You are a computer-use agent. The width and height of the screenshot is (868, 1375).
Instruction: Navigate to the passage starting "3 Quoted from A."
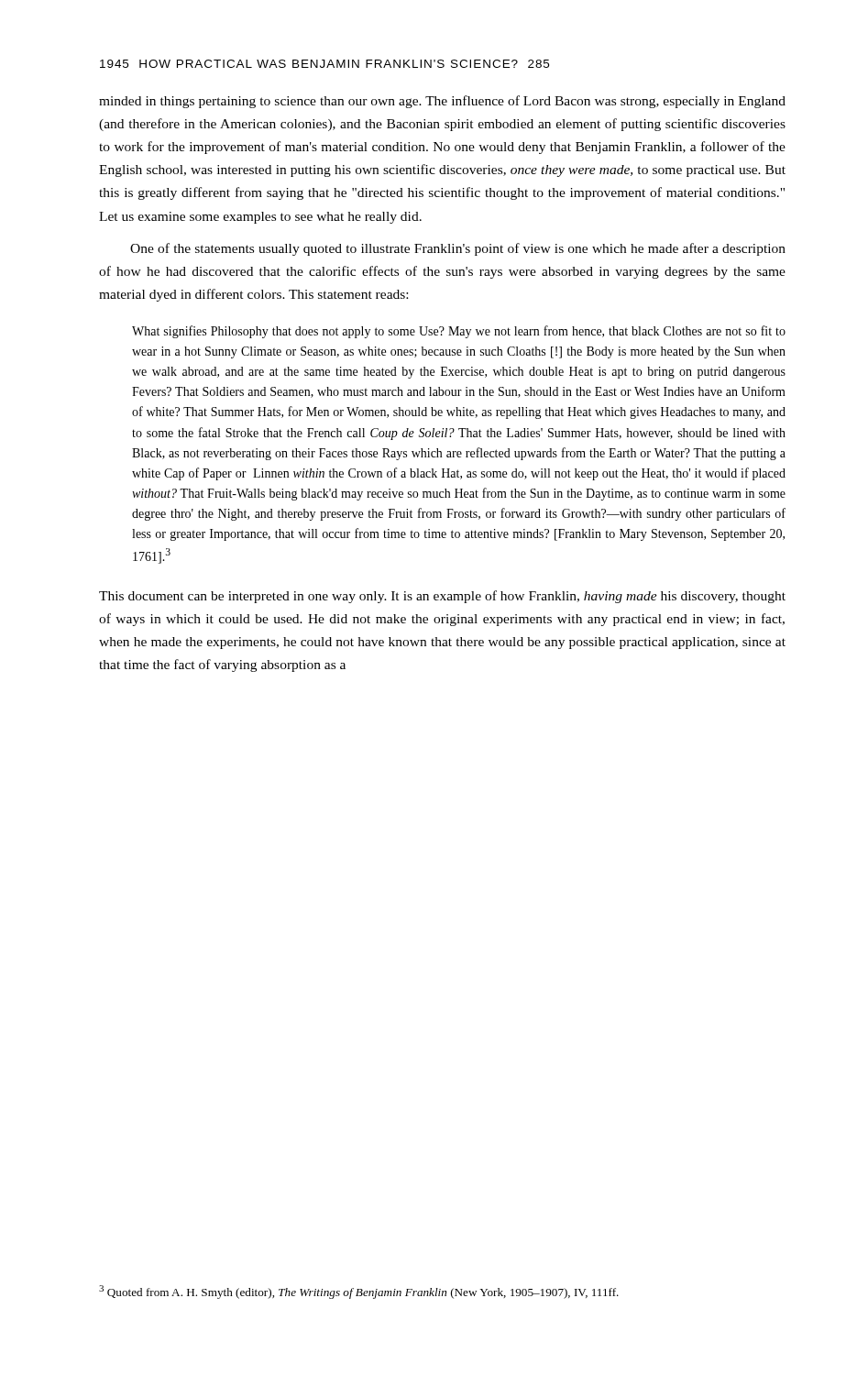pyautogui.click(x=359, y=1290)
